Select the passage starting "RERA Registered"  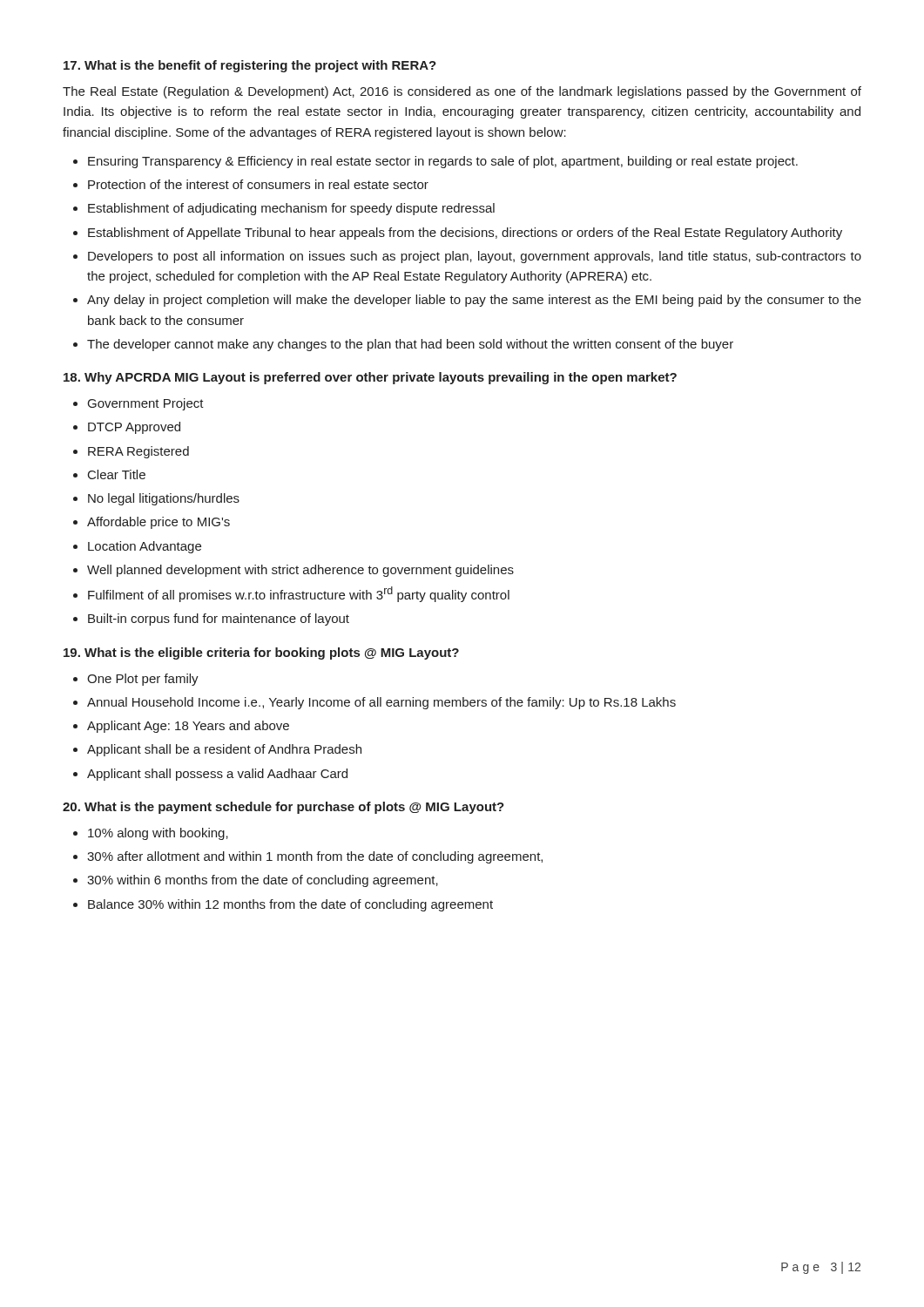[138, 450]
